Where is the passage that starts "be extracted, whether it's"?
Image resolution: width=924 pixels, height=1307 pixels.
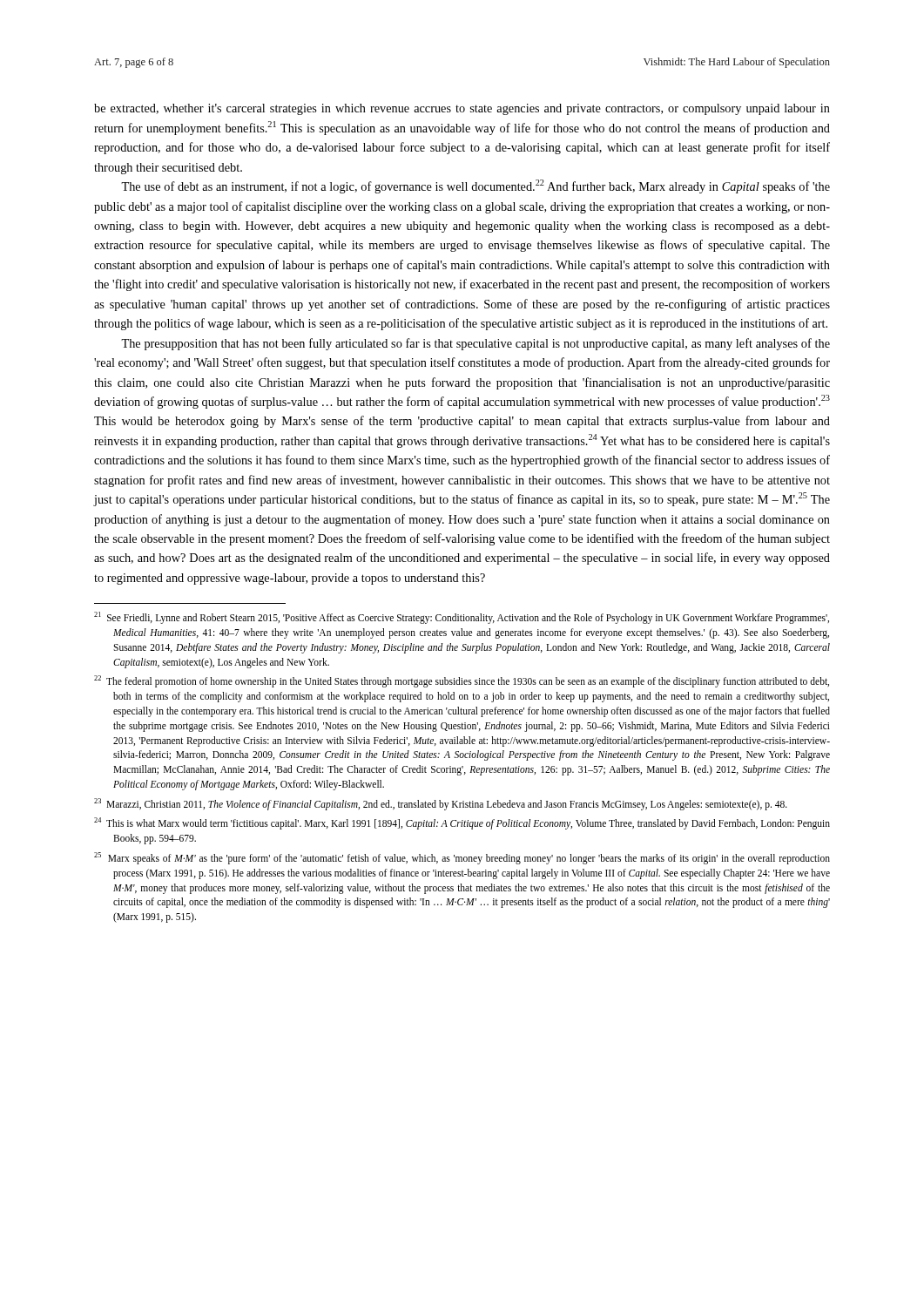(x=462, y=343)
